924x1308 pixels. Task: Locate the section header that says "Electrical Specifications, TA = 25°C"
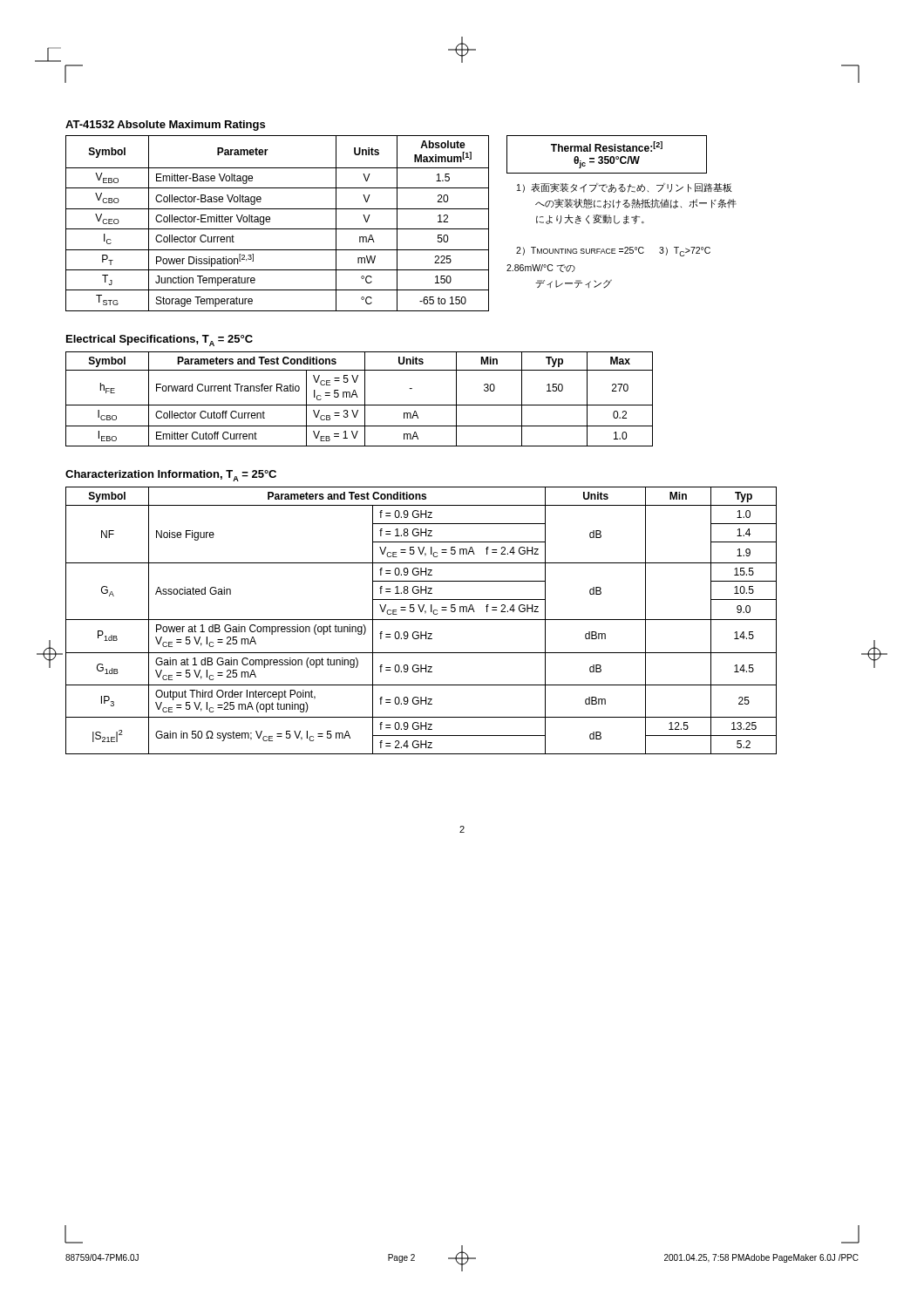point(159,340)
